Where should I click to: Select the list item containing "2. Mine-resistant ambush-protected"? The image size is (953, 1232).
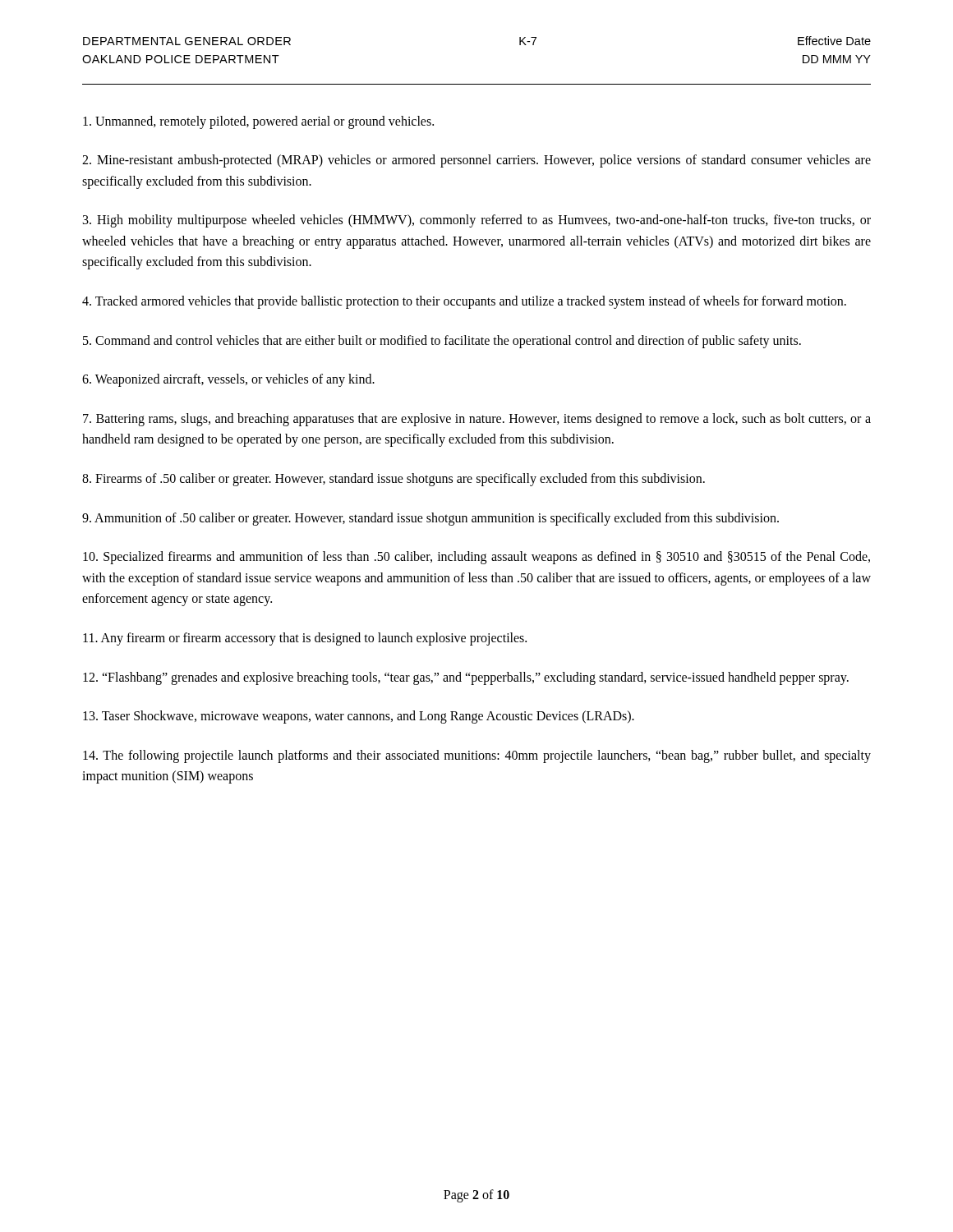(x=476, y=170)
